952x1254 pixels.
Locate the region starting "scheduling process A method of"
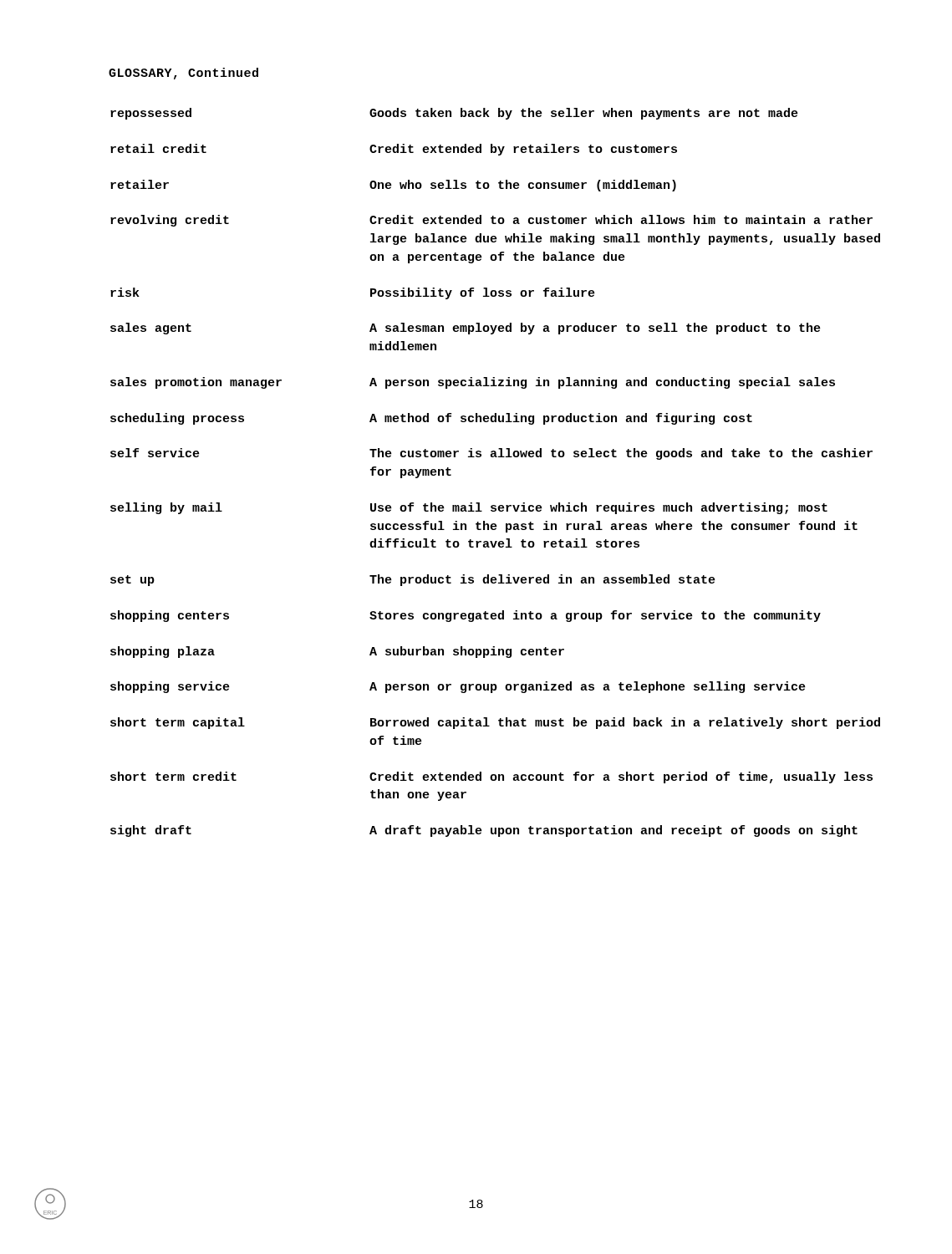click(497, 427)
